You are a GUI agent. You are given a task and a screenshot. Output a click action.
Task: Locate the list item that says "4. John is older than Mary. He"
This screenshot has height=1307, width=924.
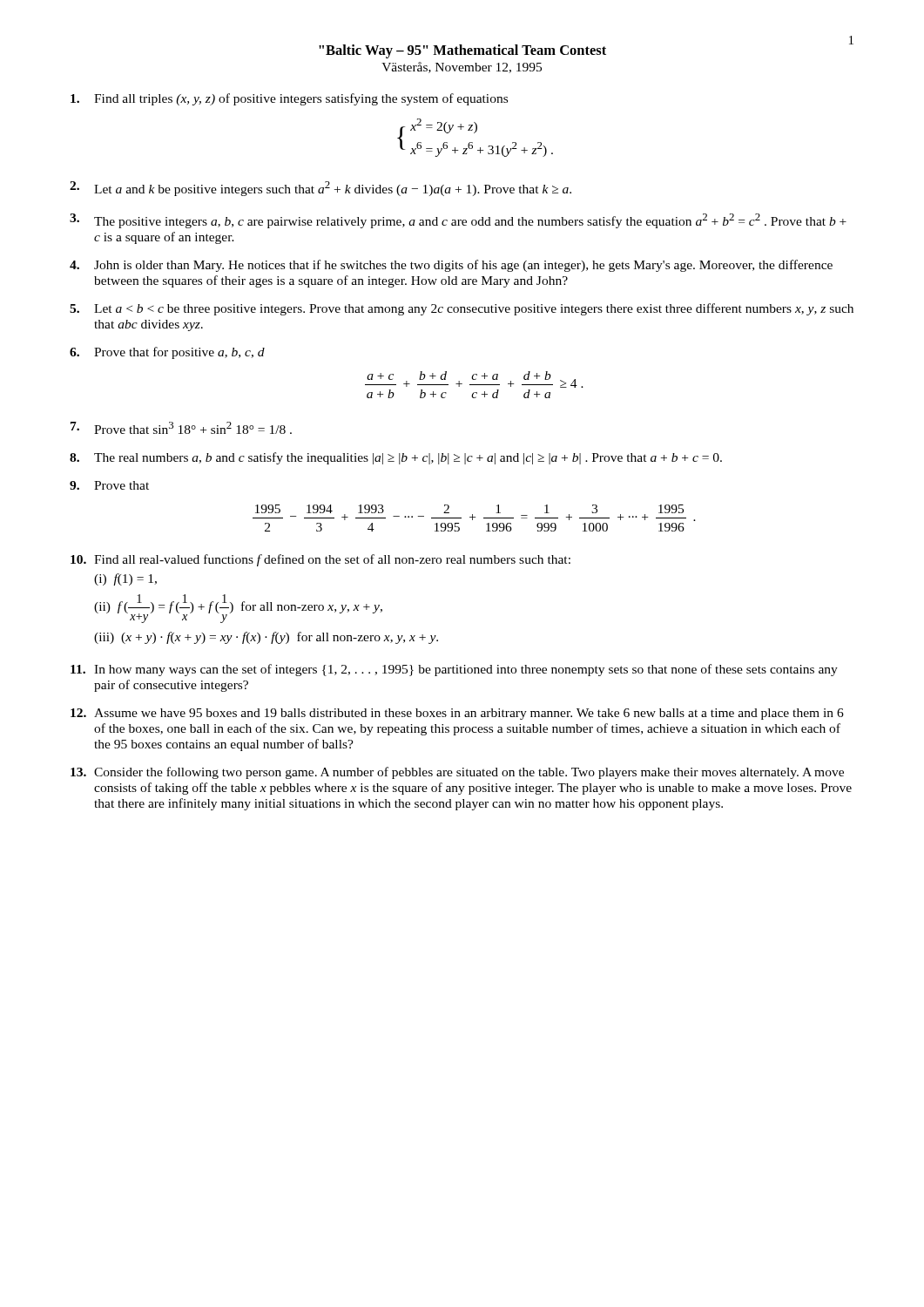click(x=462, y=272)
